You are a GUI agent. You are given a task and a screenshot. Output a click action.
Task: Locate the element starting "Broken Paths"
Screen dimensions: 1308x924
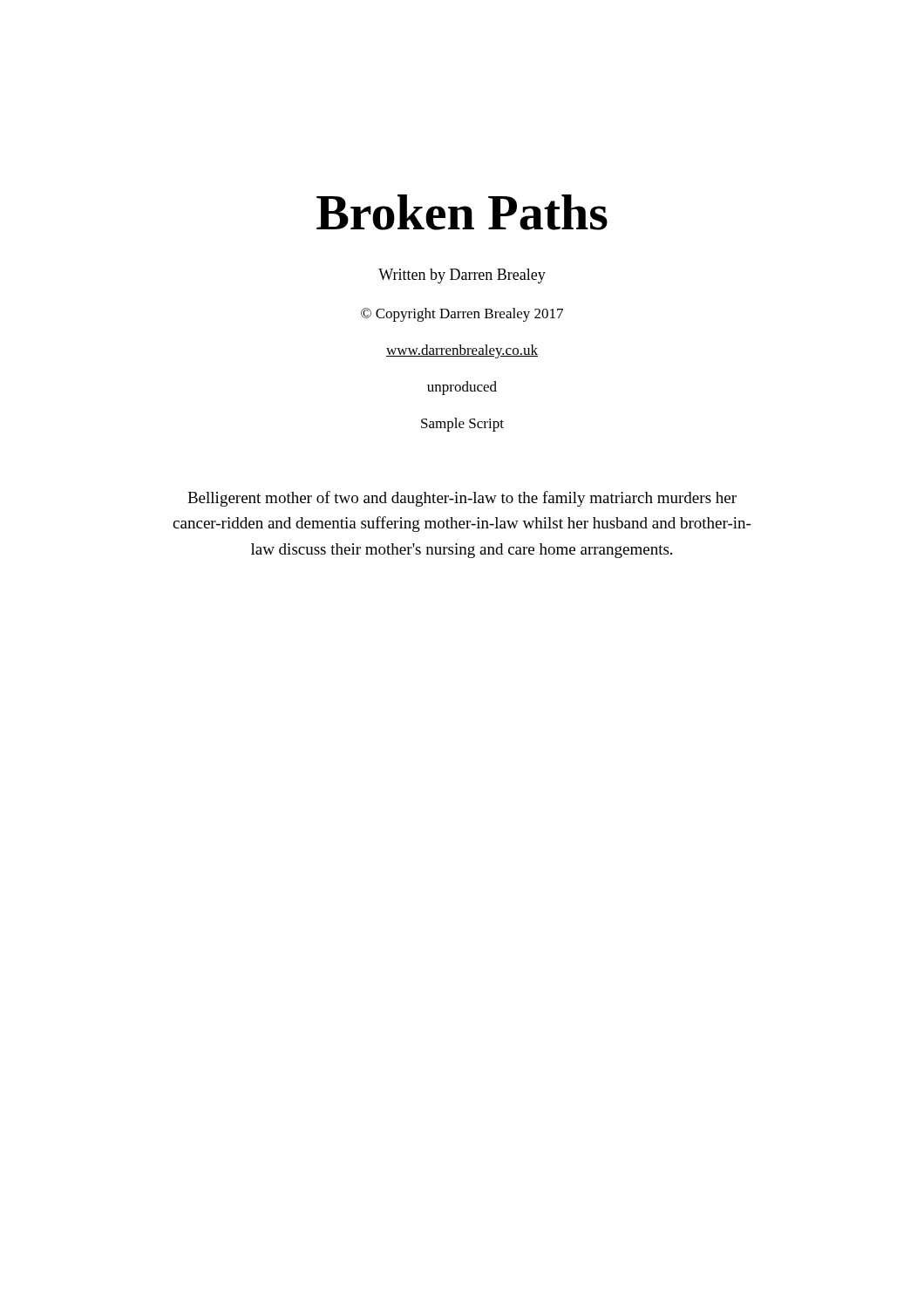pos(462,212)
